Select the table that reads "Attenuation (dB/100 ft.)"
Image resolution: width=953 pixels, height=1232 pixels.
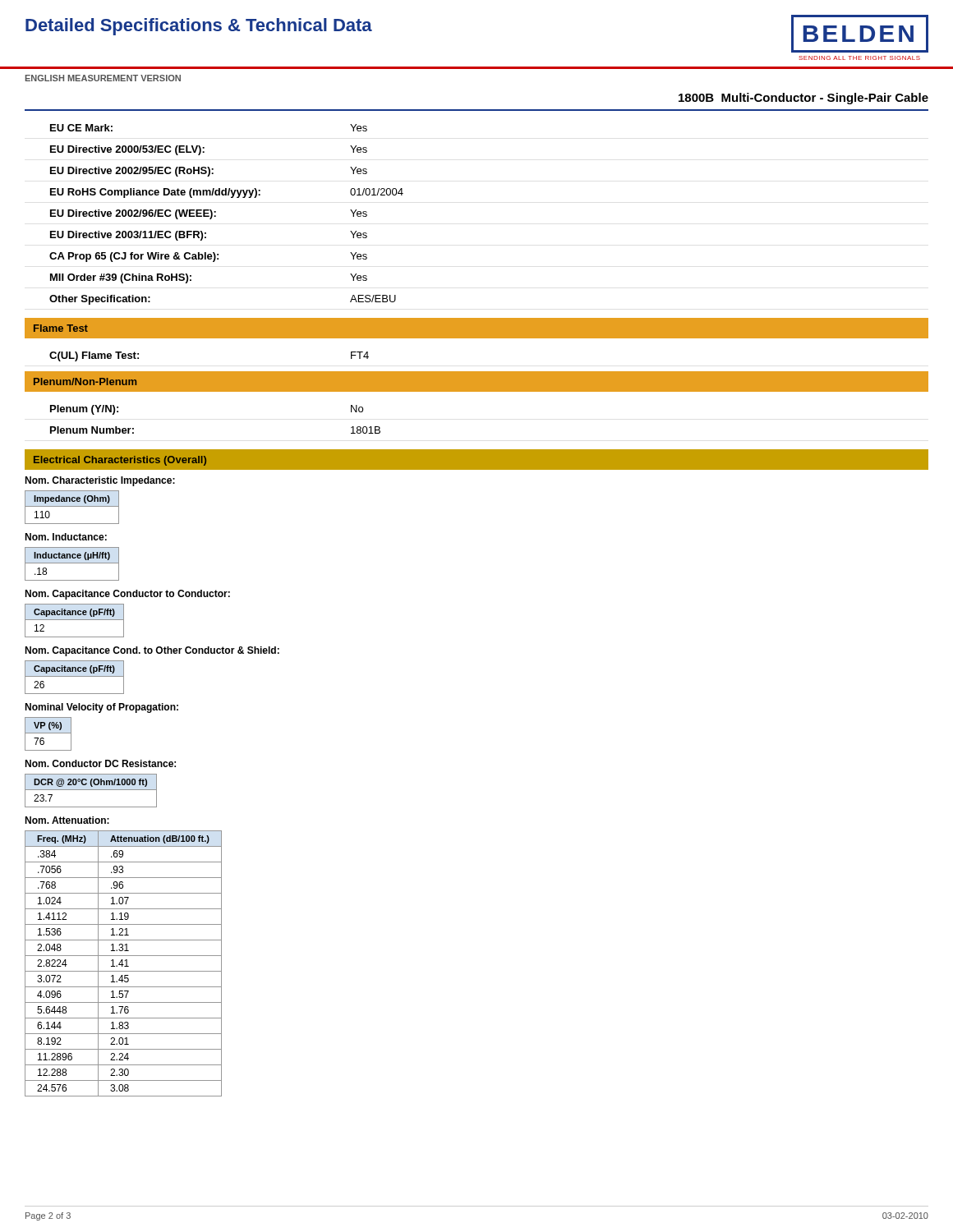coord(476,963)
